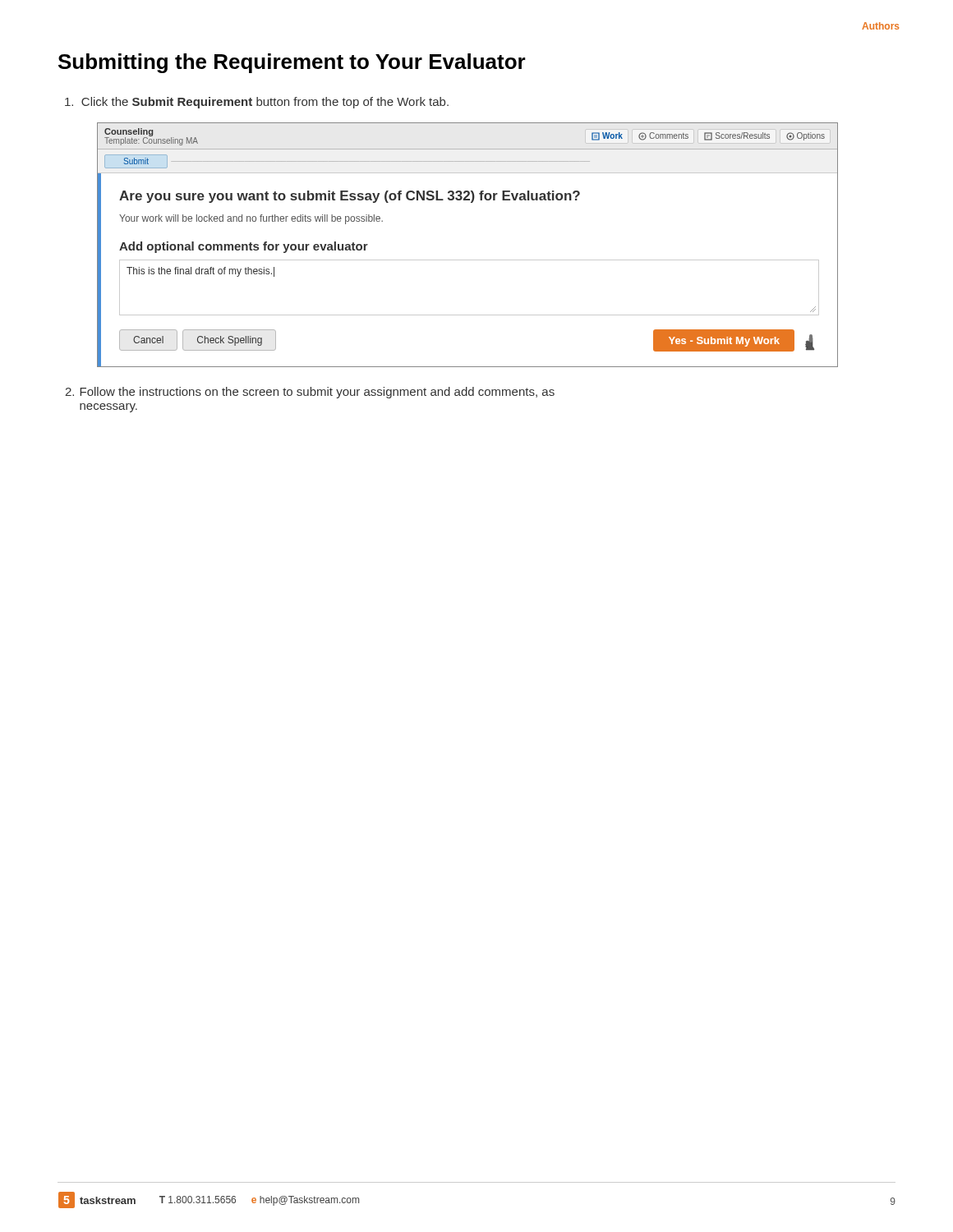Point to the text starting "2. Follow the instructions on the"
Screen dimensions: 1232x953
pos(310,398)
